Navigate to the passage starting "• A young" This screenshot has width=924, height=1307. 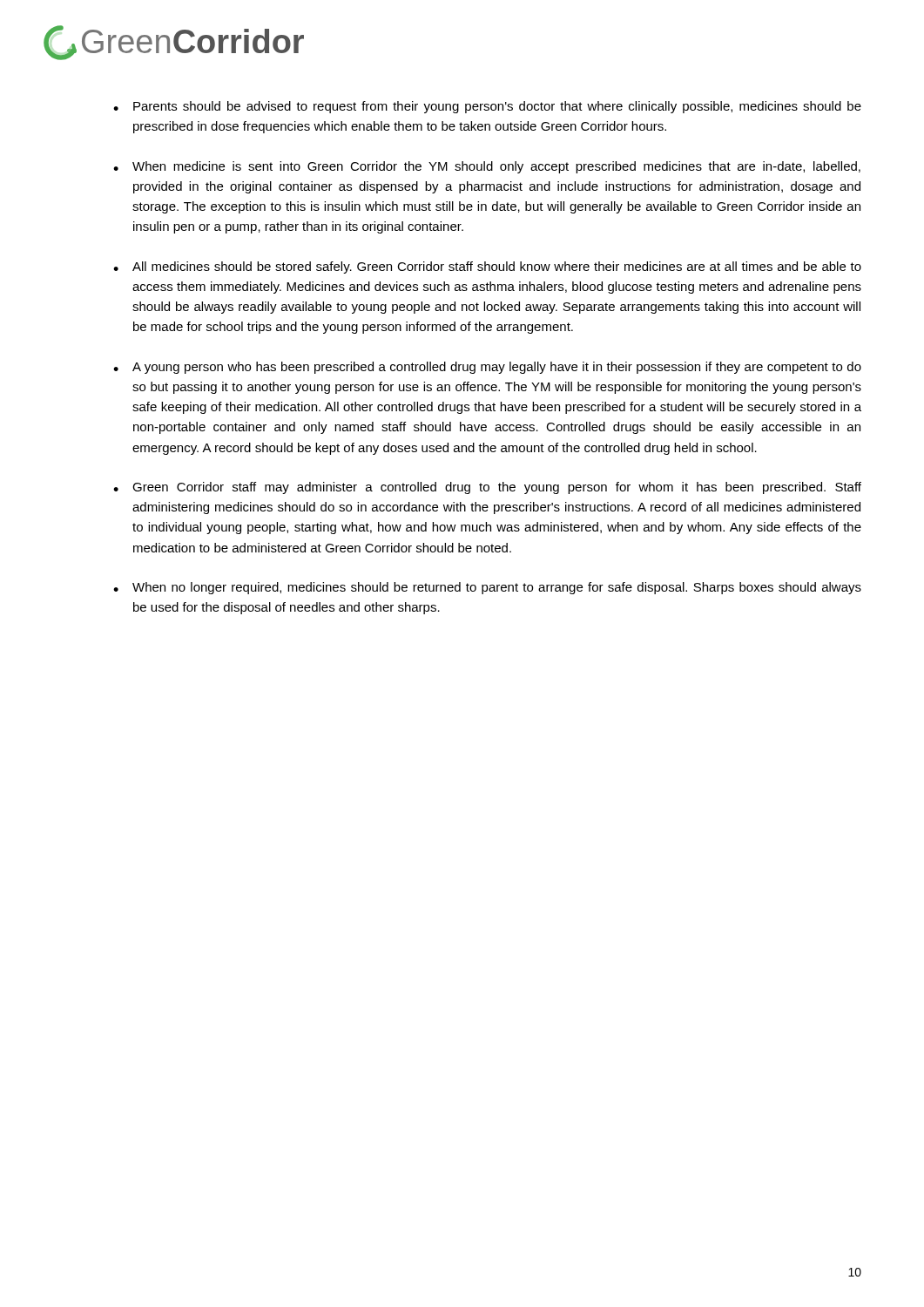(487, 407)
